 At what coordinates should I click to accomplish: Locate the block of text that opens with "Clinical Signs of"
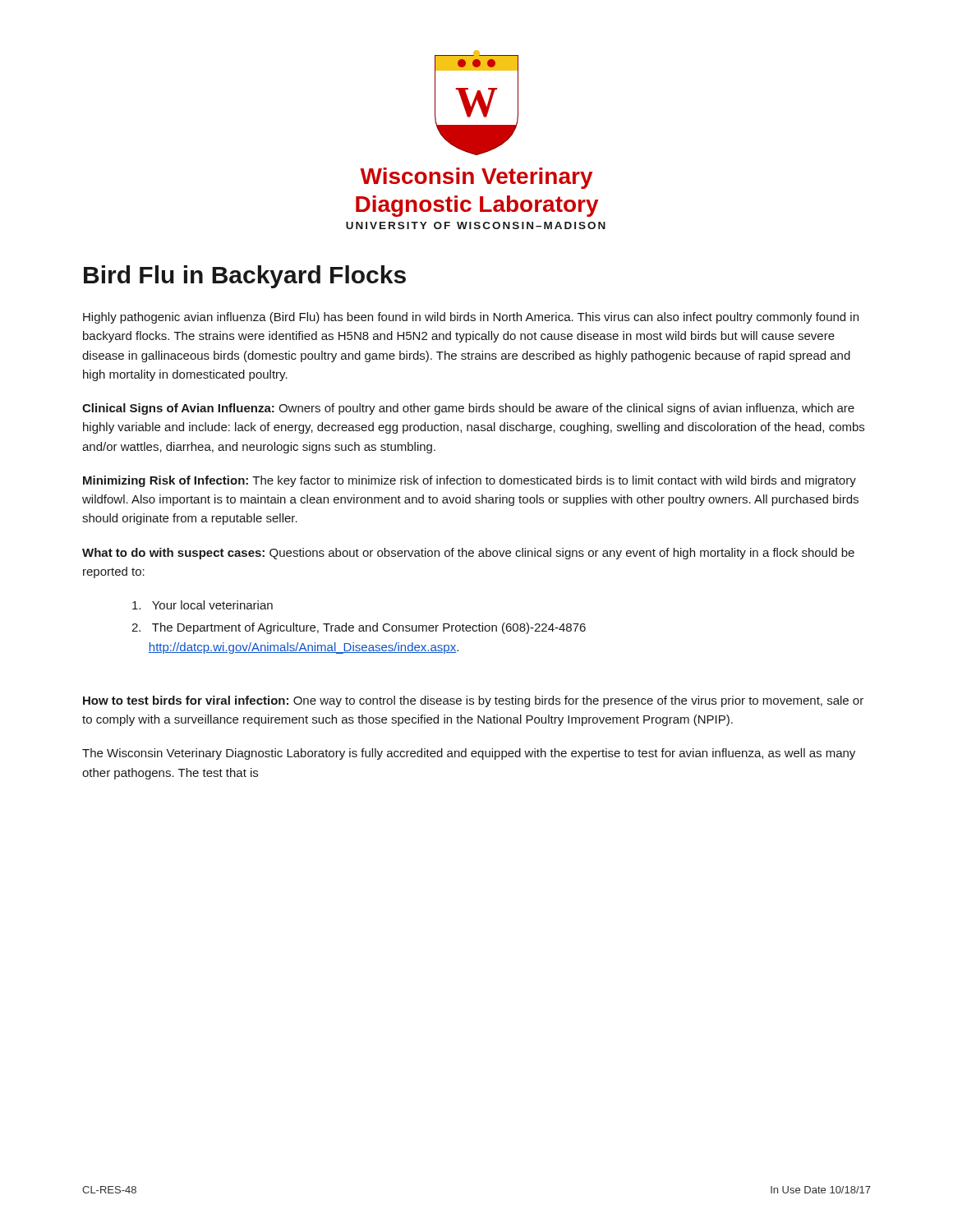pos(474,427)
